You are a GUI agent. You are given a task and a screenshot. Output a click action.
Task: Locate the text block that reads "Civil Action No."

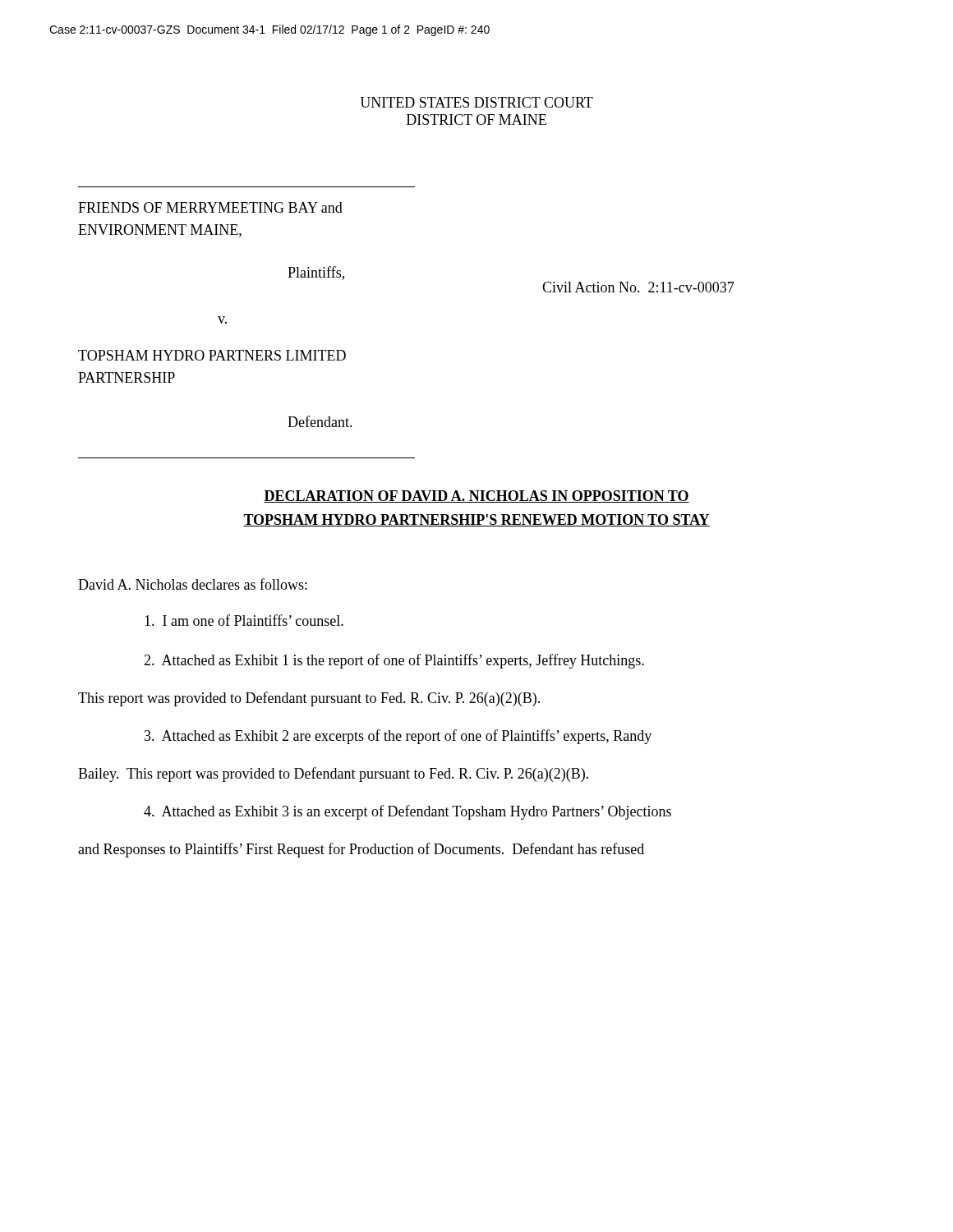tap(638, 287)
